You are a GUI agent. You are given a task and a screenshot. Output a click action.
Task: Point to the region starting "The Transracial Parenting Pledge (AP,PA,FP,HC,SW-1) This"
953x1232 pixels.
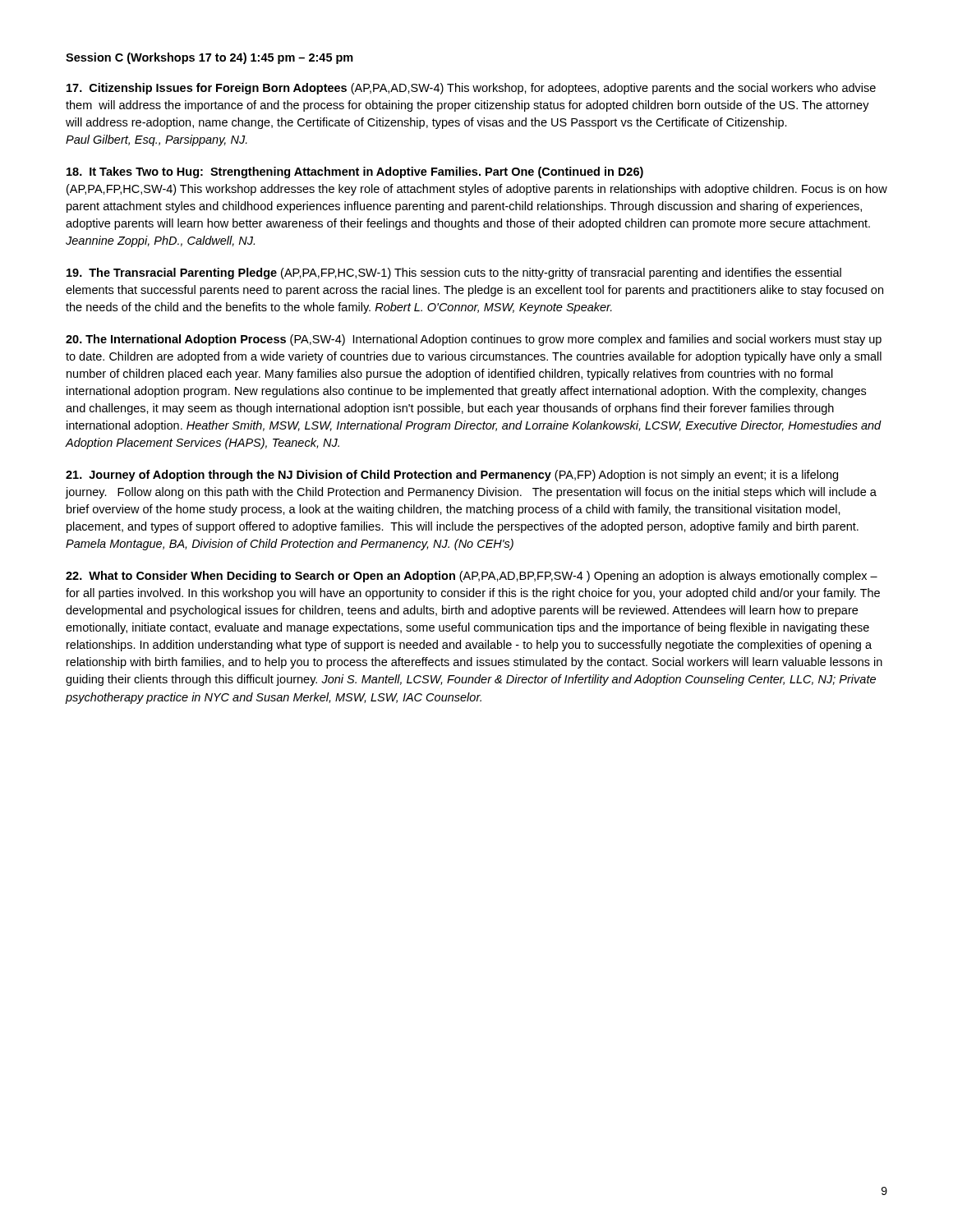476,291
